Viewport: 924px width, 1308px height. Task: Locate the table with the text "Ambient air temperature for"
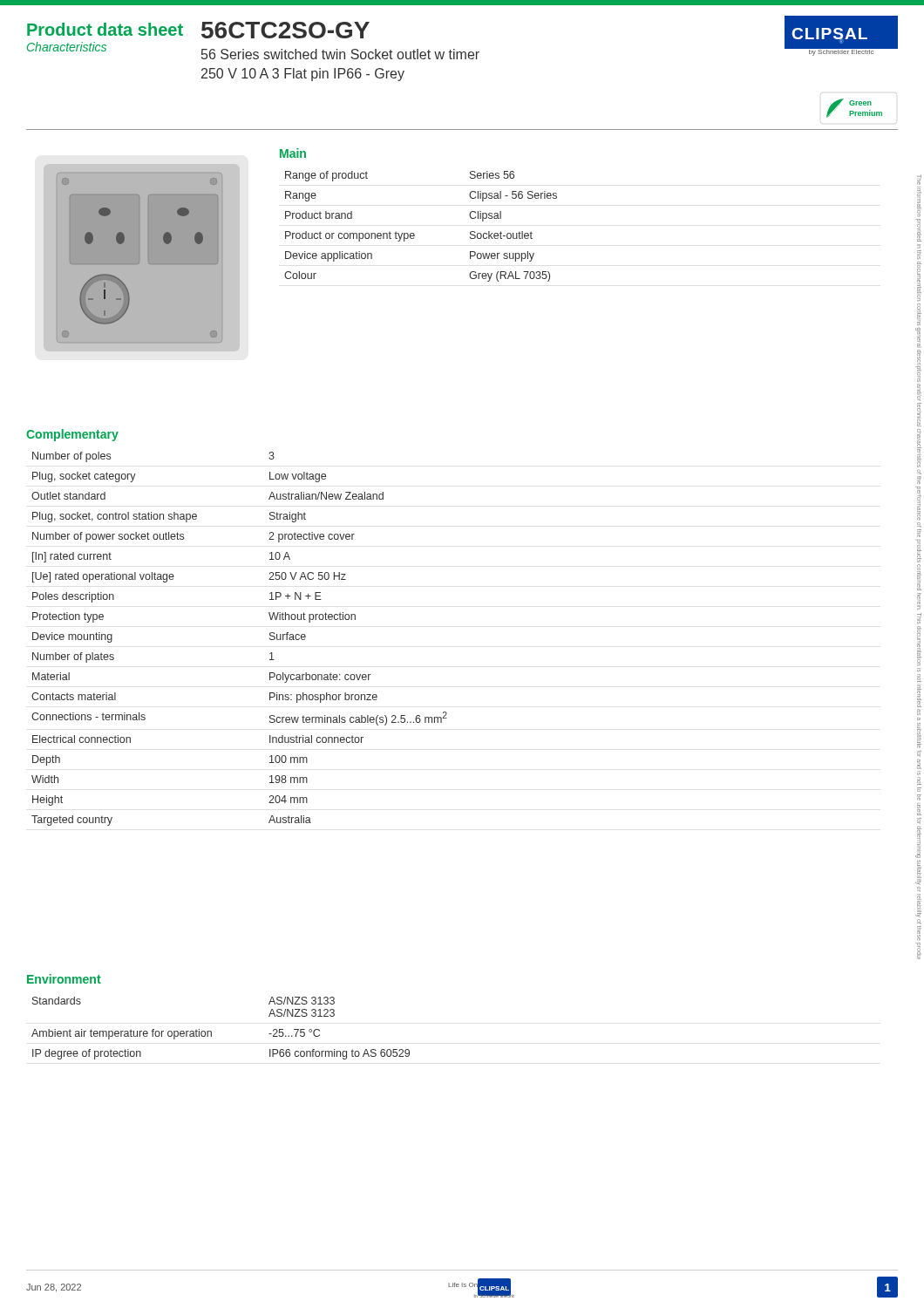(453, 1028)
